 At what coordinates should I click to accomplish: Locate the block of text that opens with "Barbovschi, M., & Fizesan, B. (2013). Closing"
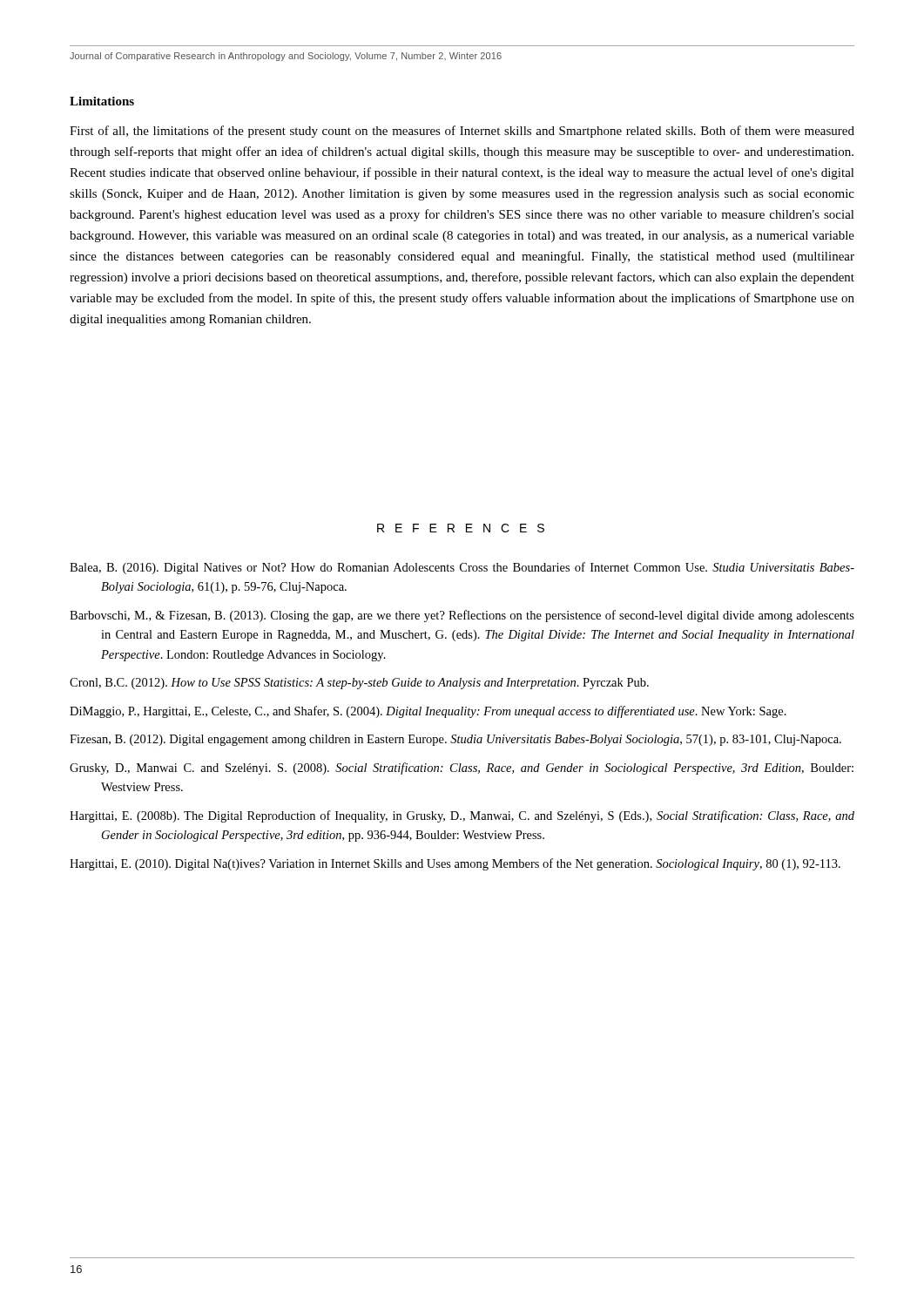(x=462, y=635)
